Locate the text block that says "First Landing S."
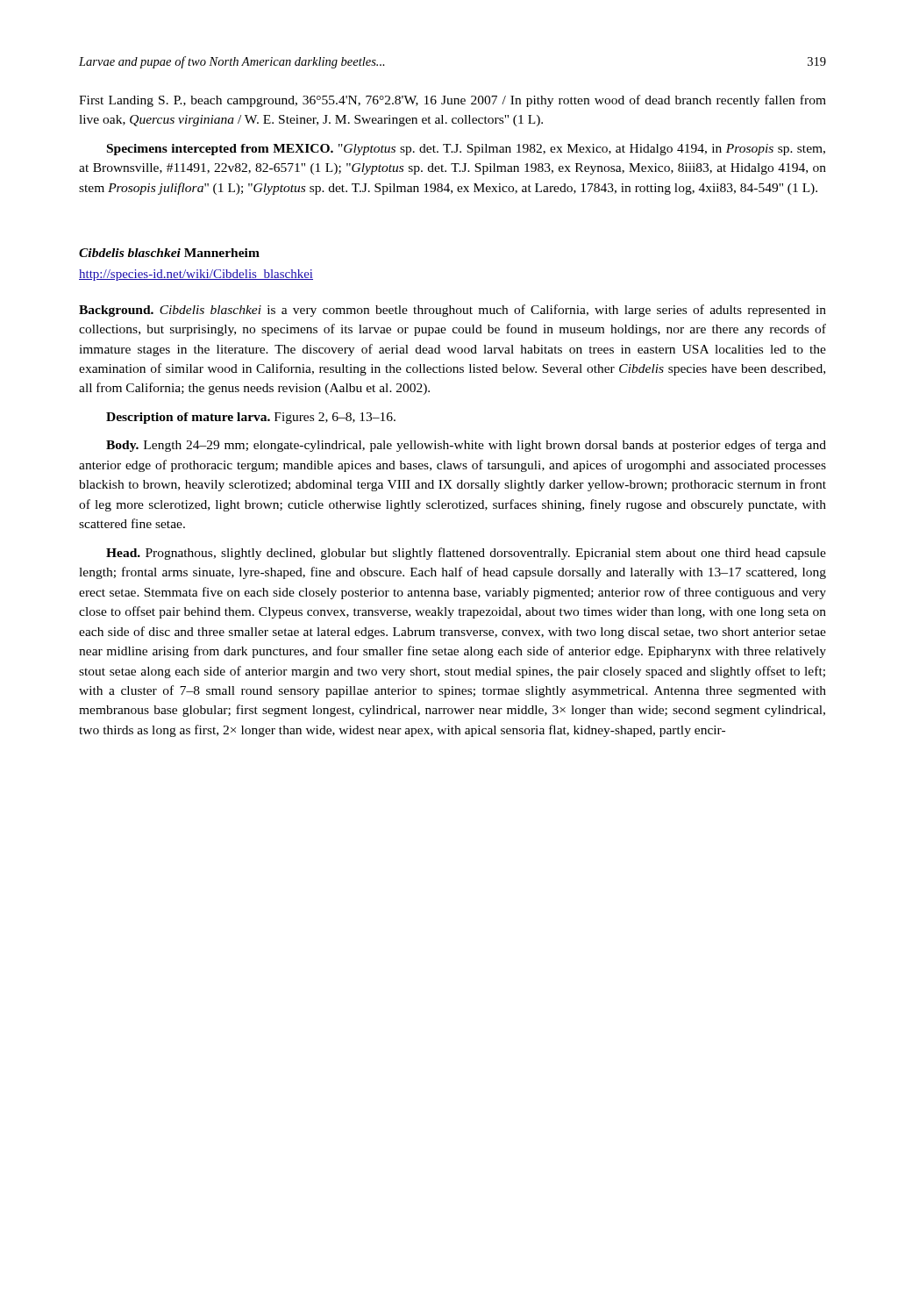 452,110
